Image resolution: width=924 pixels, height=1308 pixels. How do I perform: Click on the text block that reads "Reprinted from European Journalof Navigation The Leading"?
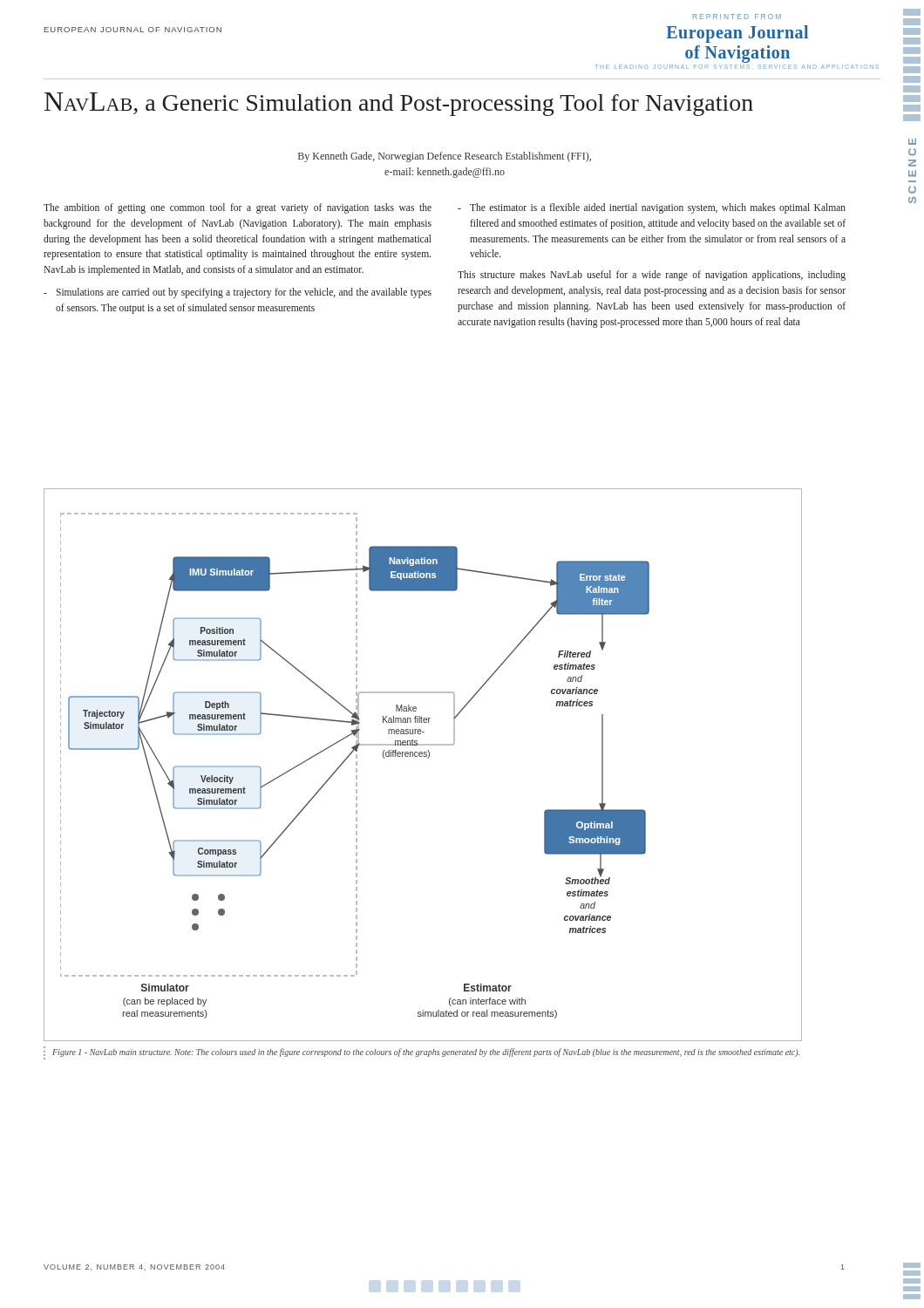(738, 41)
